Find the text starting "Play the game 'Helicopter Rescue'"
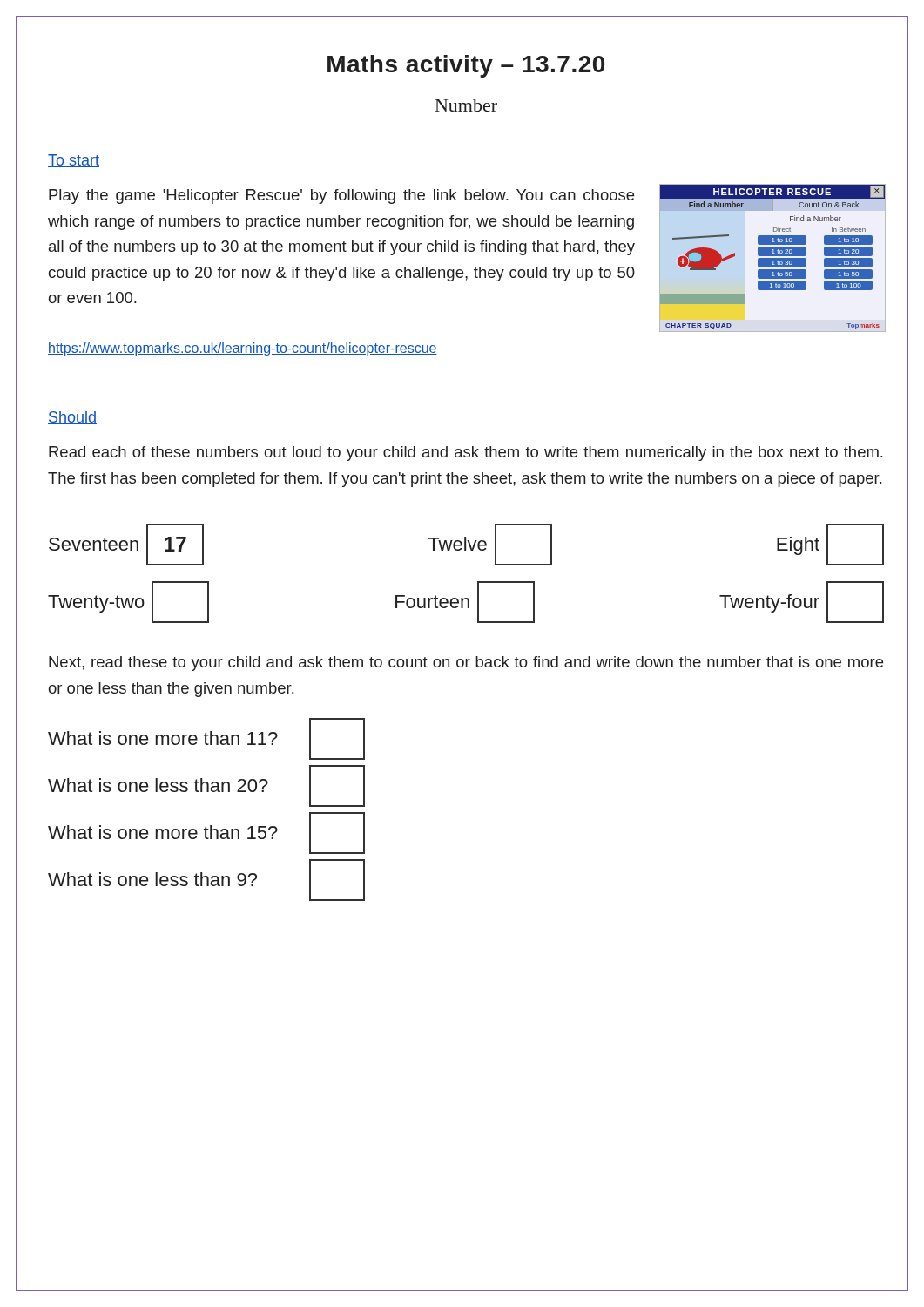Image resolution: width=924 pixels, height=1307 pixels. 341,246
